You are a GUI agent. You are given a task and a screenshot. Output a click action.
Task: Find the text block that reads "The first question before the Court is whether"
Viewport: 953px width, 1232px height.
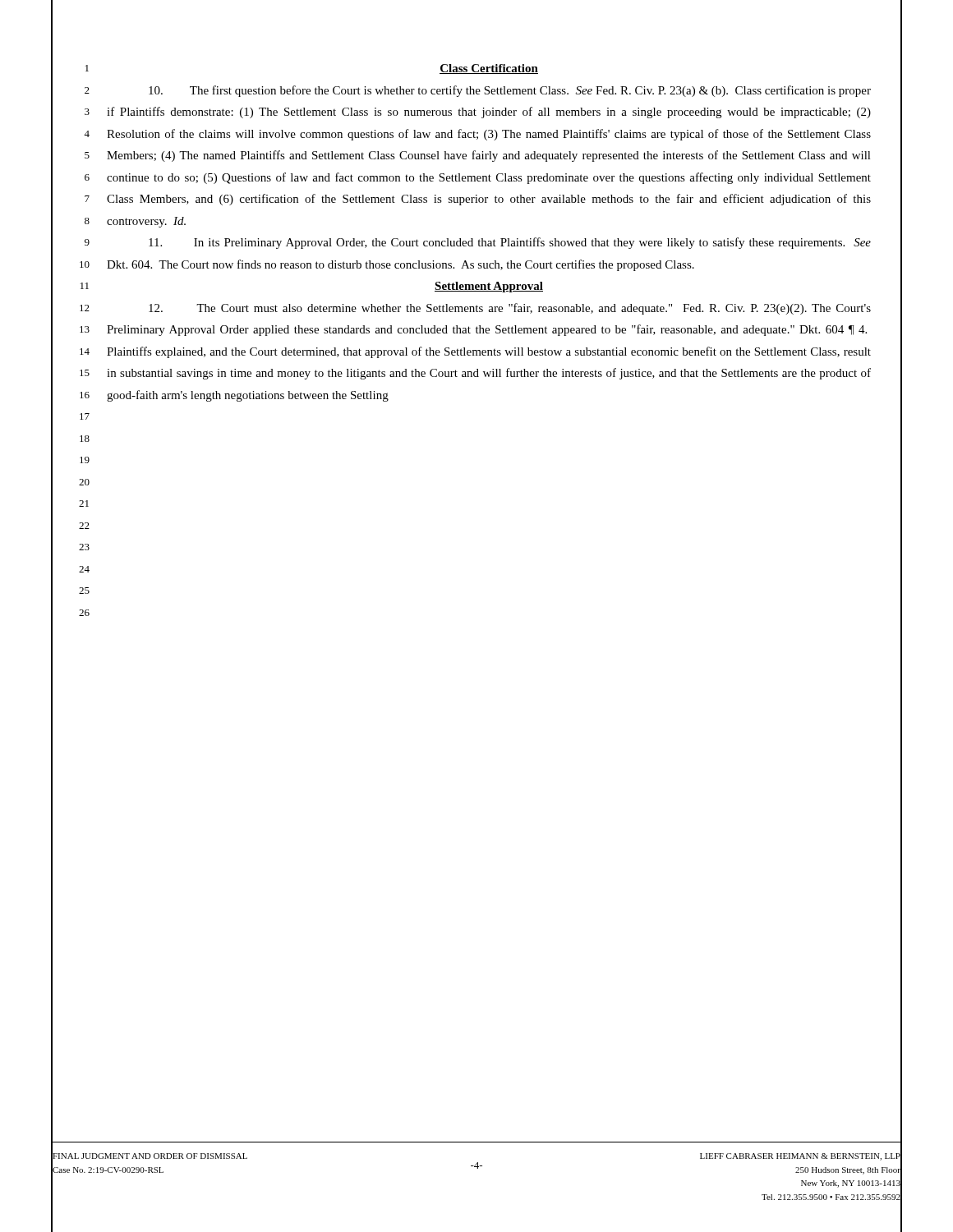click(489, 153)
